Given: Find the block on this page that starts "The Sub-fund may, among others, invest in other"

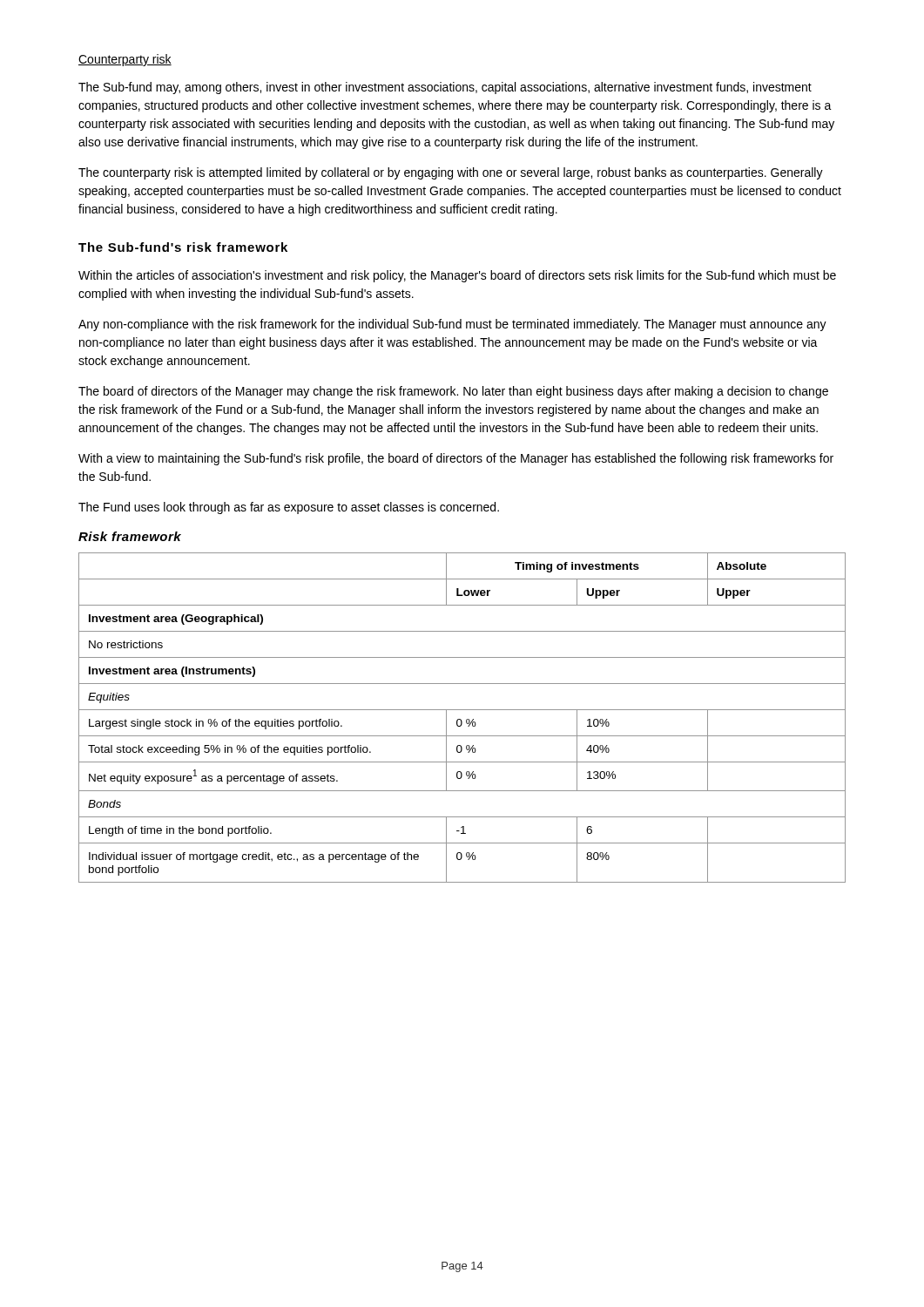Looking at the screenshot, I should [462, 115].
